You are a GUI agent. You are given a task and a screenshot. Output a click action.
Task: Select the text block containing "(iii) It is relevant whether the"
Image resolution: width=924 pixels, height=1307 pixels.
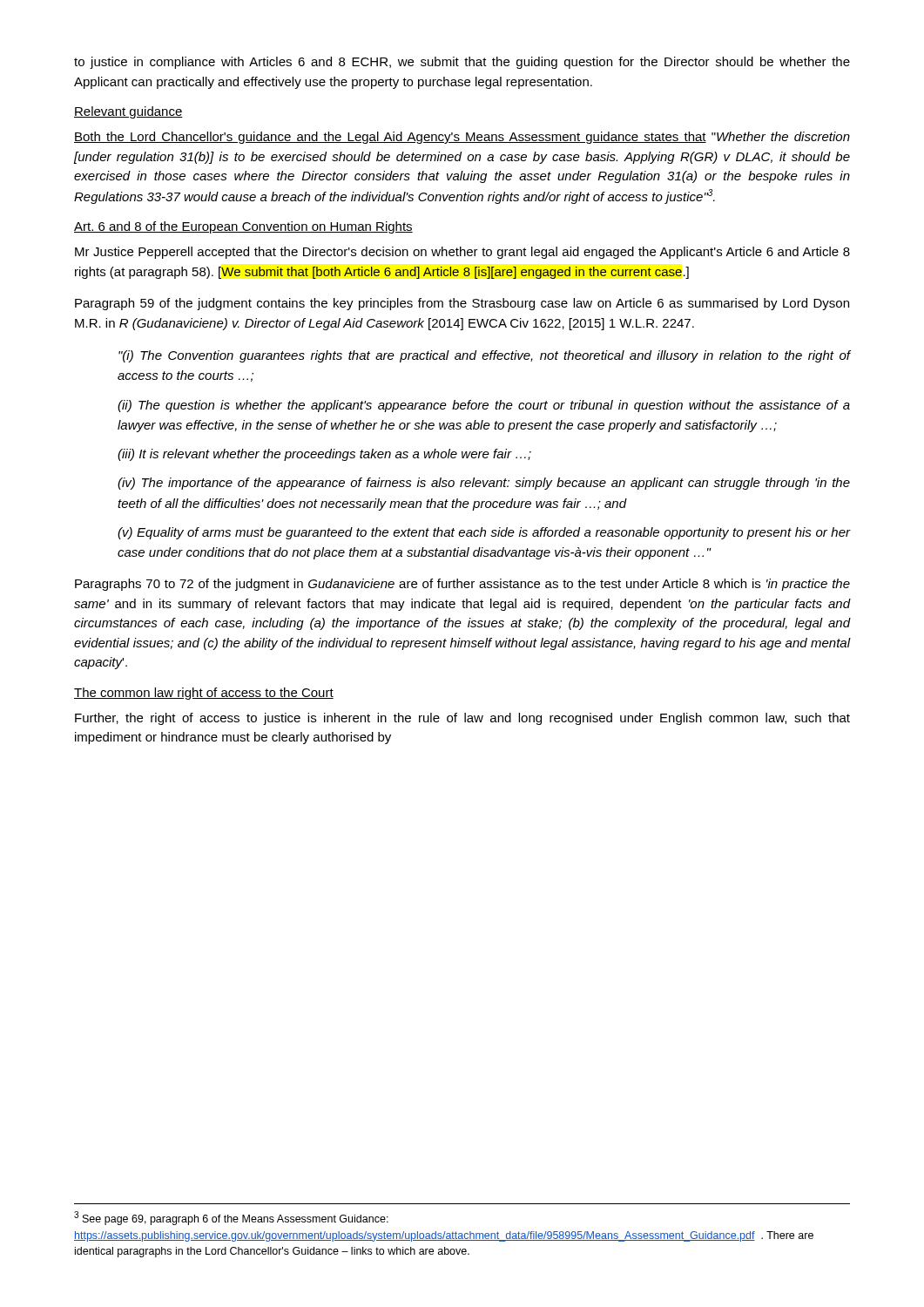pyautogui.click(x=325, y=454)
